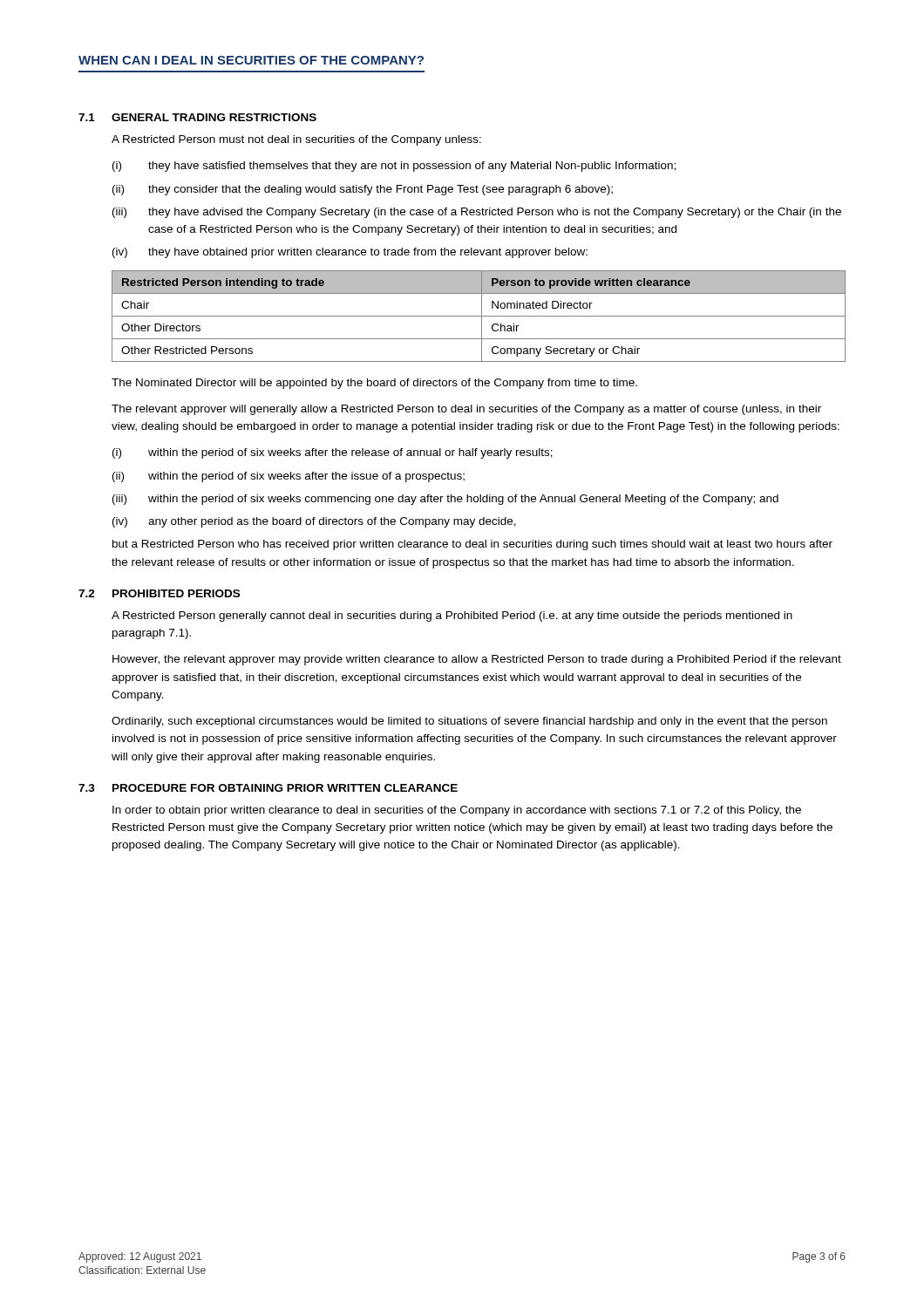Locate the region starting "WHEN CAN I DEAL IN SECURITIES OF"
This screenshot has width=924, height=1308.
point(251,62)
